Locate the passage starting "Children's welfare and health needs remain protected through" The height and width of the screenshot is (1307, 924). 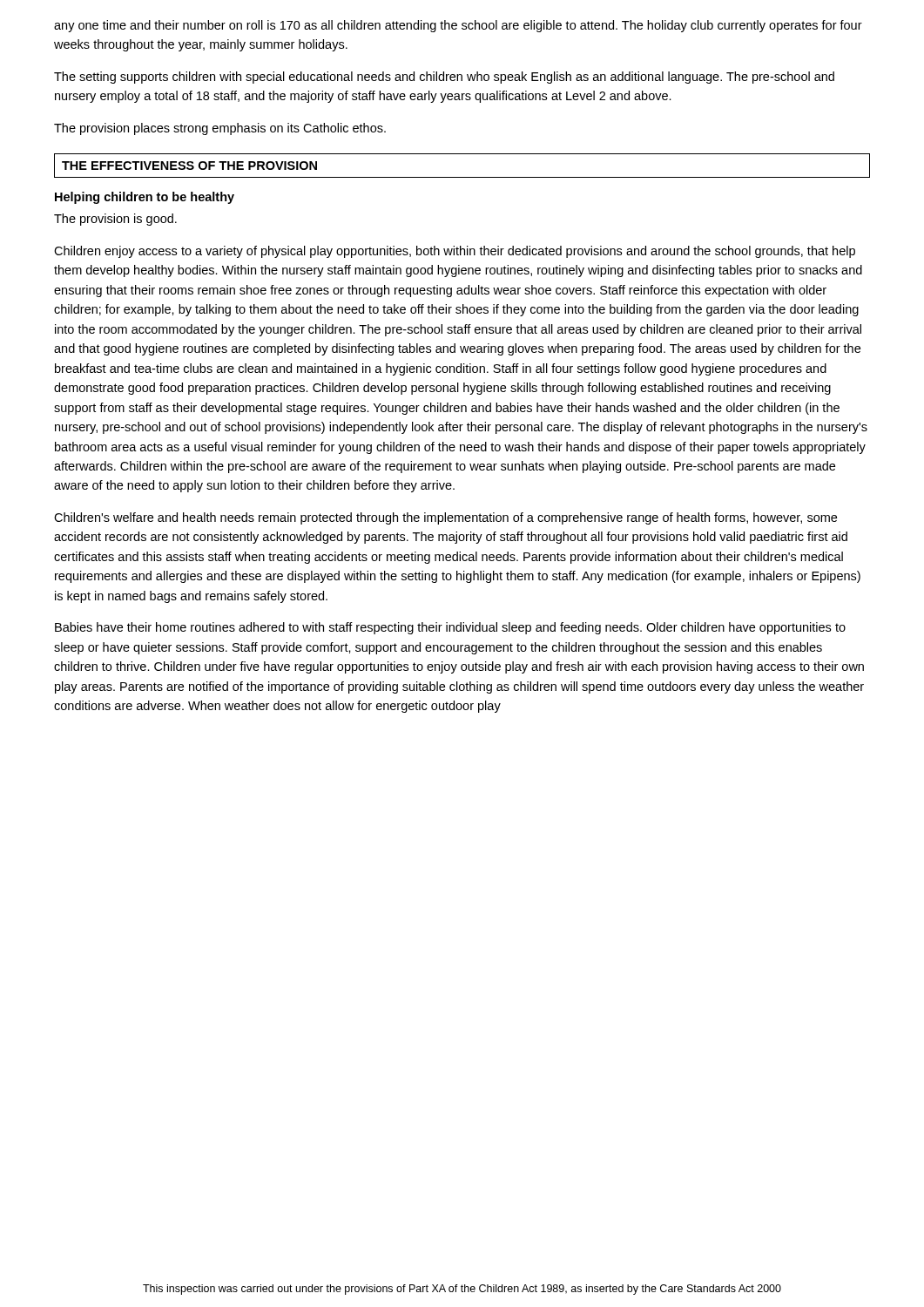pyautogui.click(x=457, y=557)
